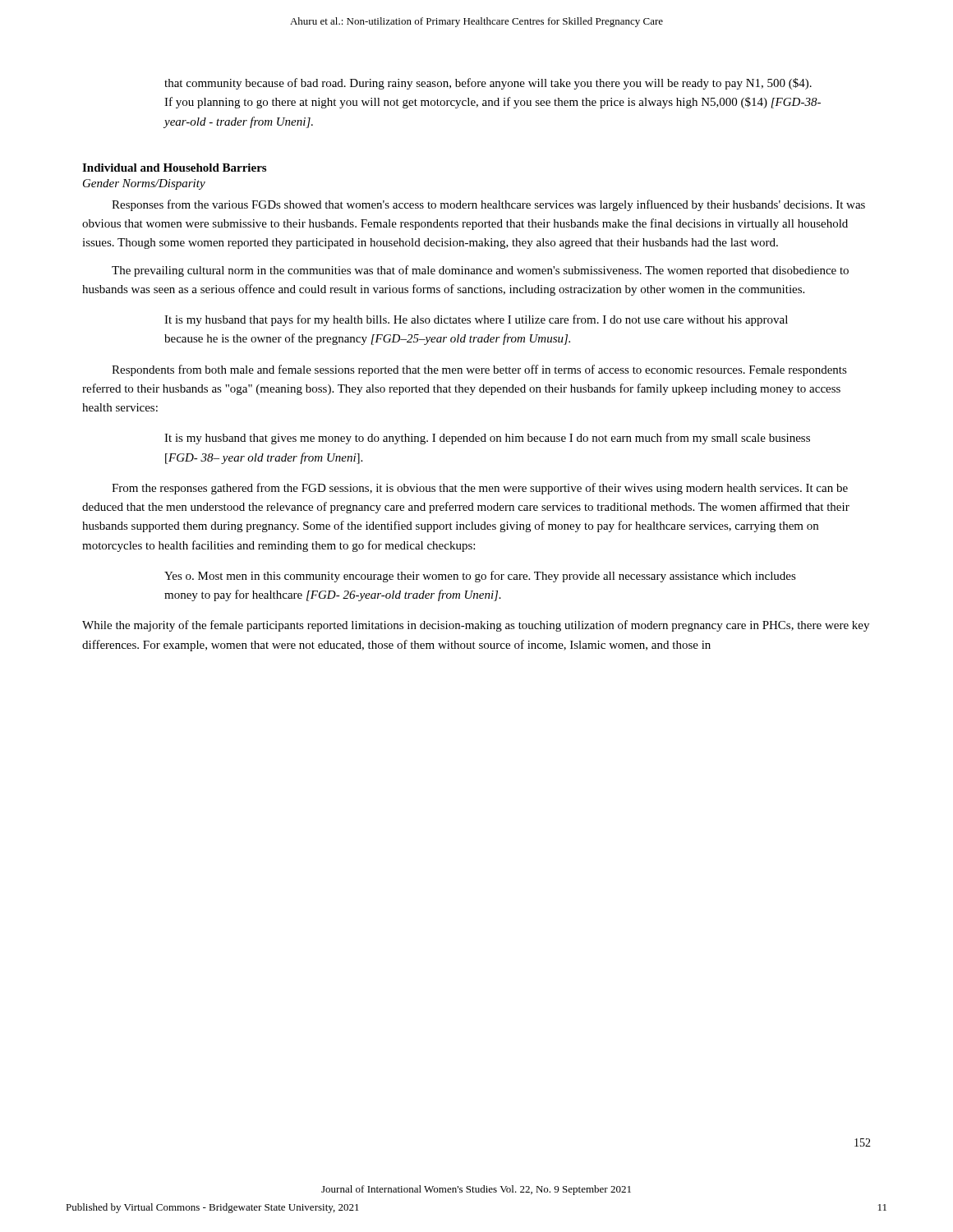This screenshot has width=953, height=1232.
Task: Find the element starting "Yes o. Most men in this community"
Action: (480, 585)
